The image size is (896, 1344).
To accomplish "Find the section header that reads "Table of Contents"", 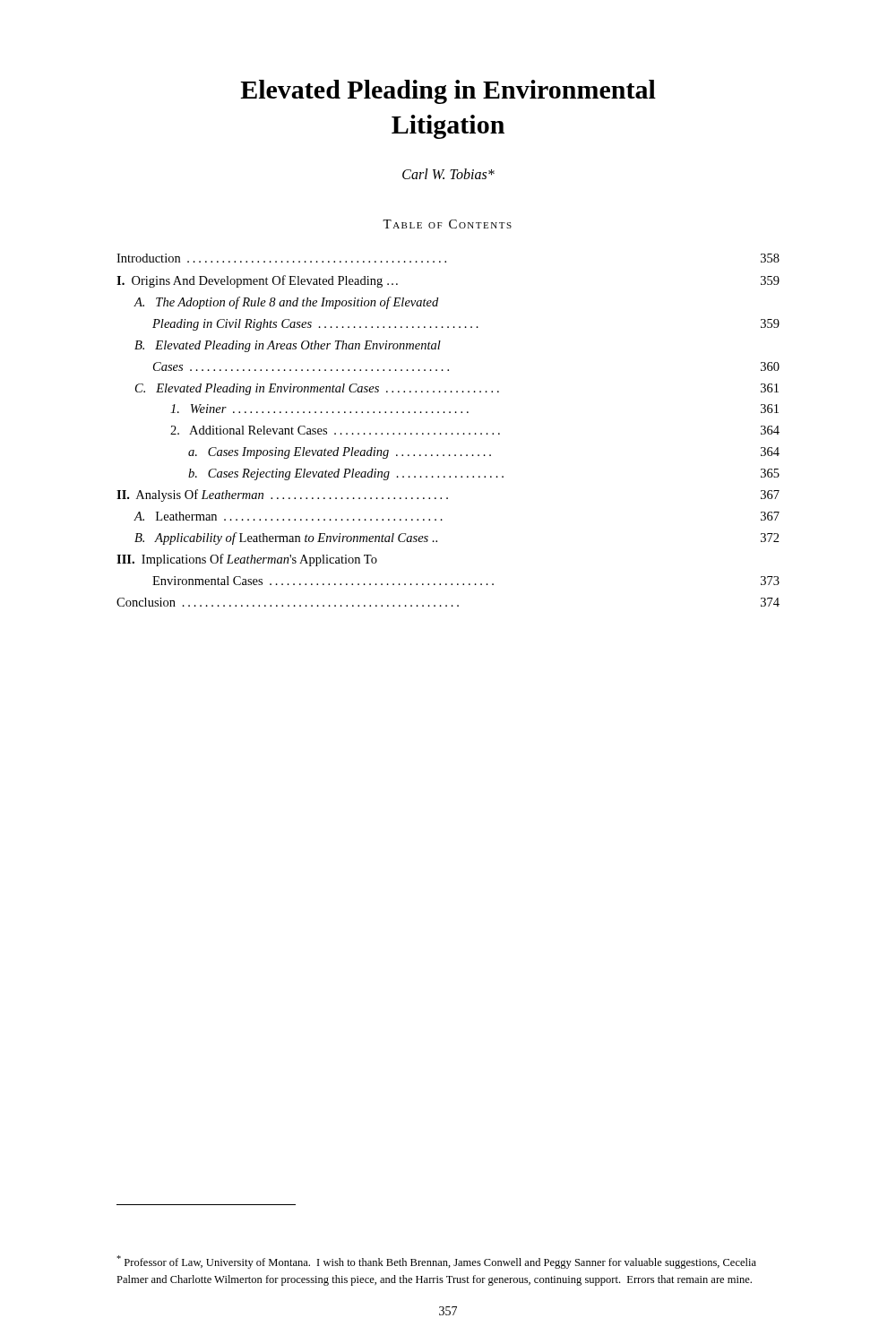I will tap(448, 224).
